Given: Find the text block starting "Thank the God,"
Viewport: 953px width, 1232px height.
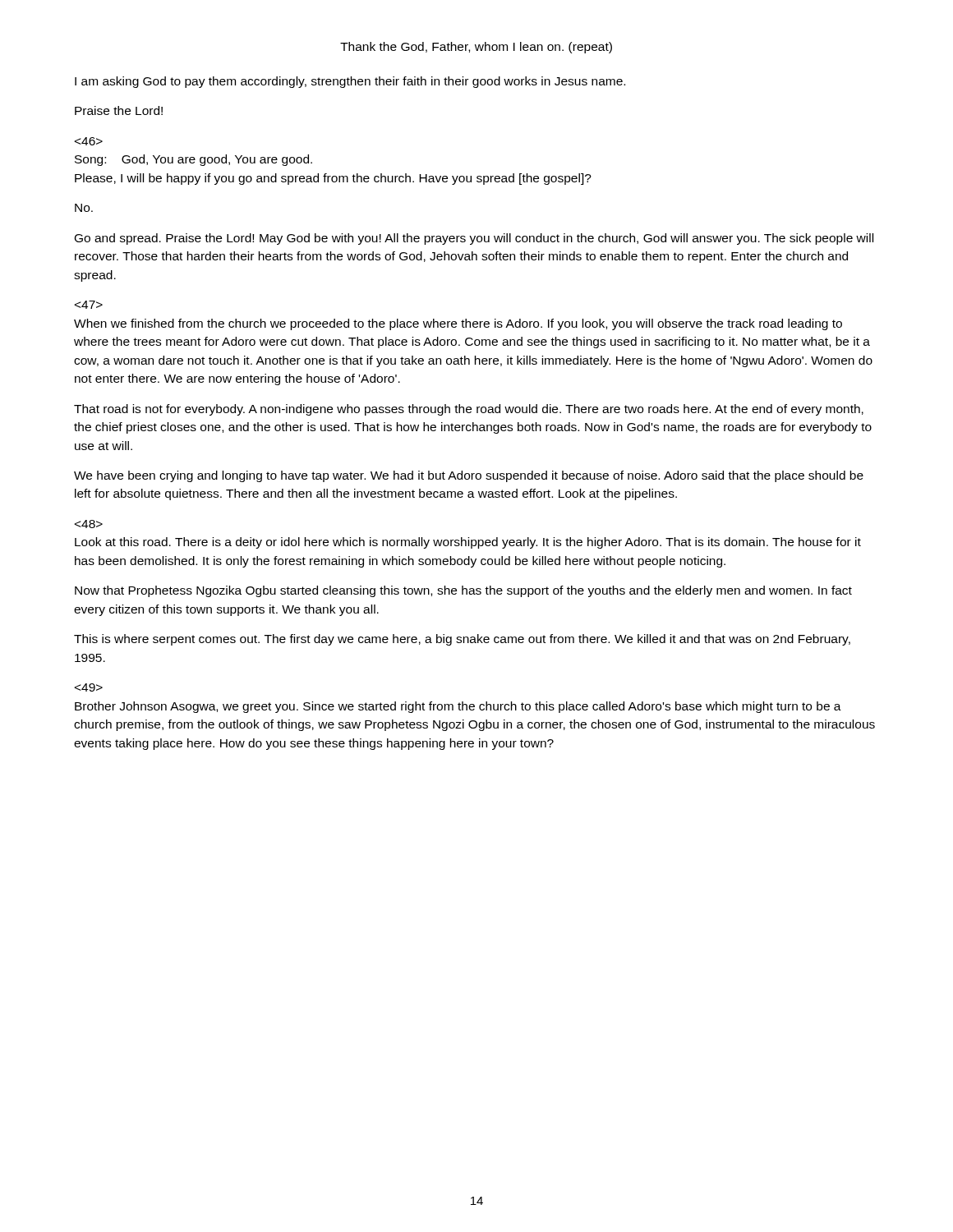Looking at the screenshot, I should pyautogui.click(x=476, y=46).
